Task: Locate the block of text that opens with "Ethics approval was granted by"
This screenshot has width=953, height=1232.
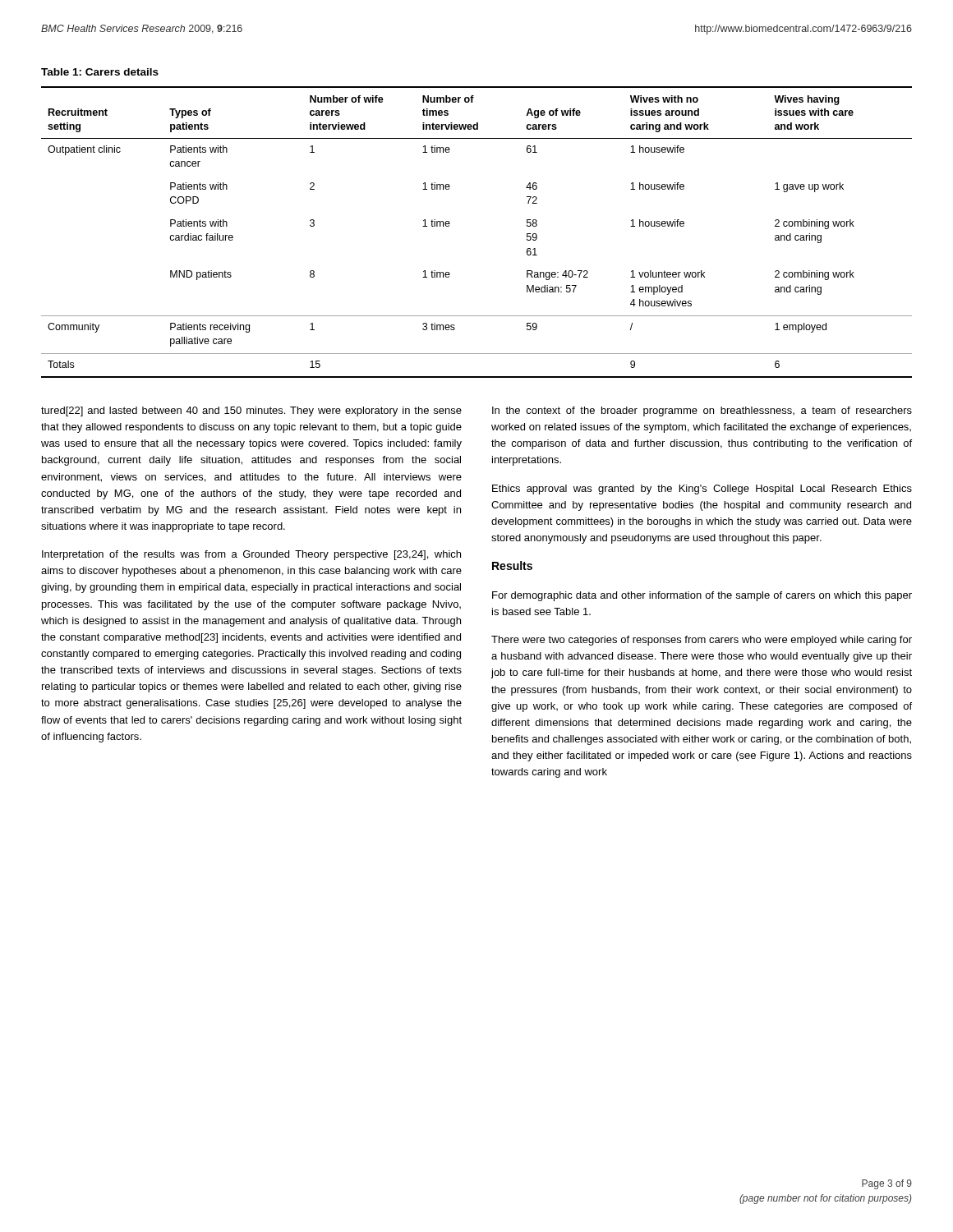Action: pos(702,513)
